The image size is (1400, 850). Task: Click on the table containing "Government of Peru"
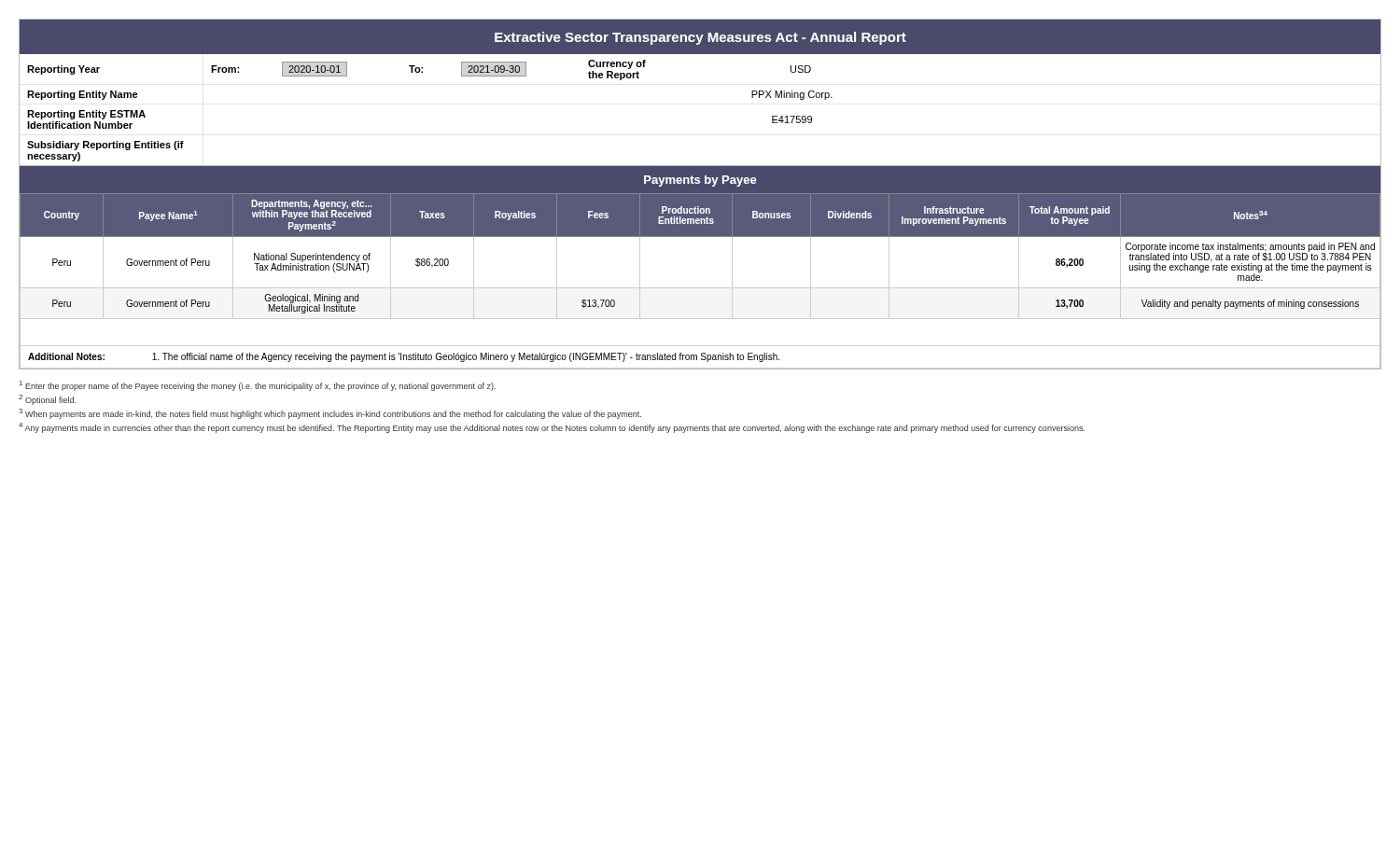pyautogui.click(x=700, y=270)
